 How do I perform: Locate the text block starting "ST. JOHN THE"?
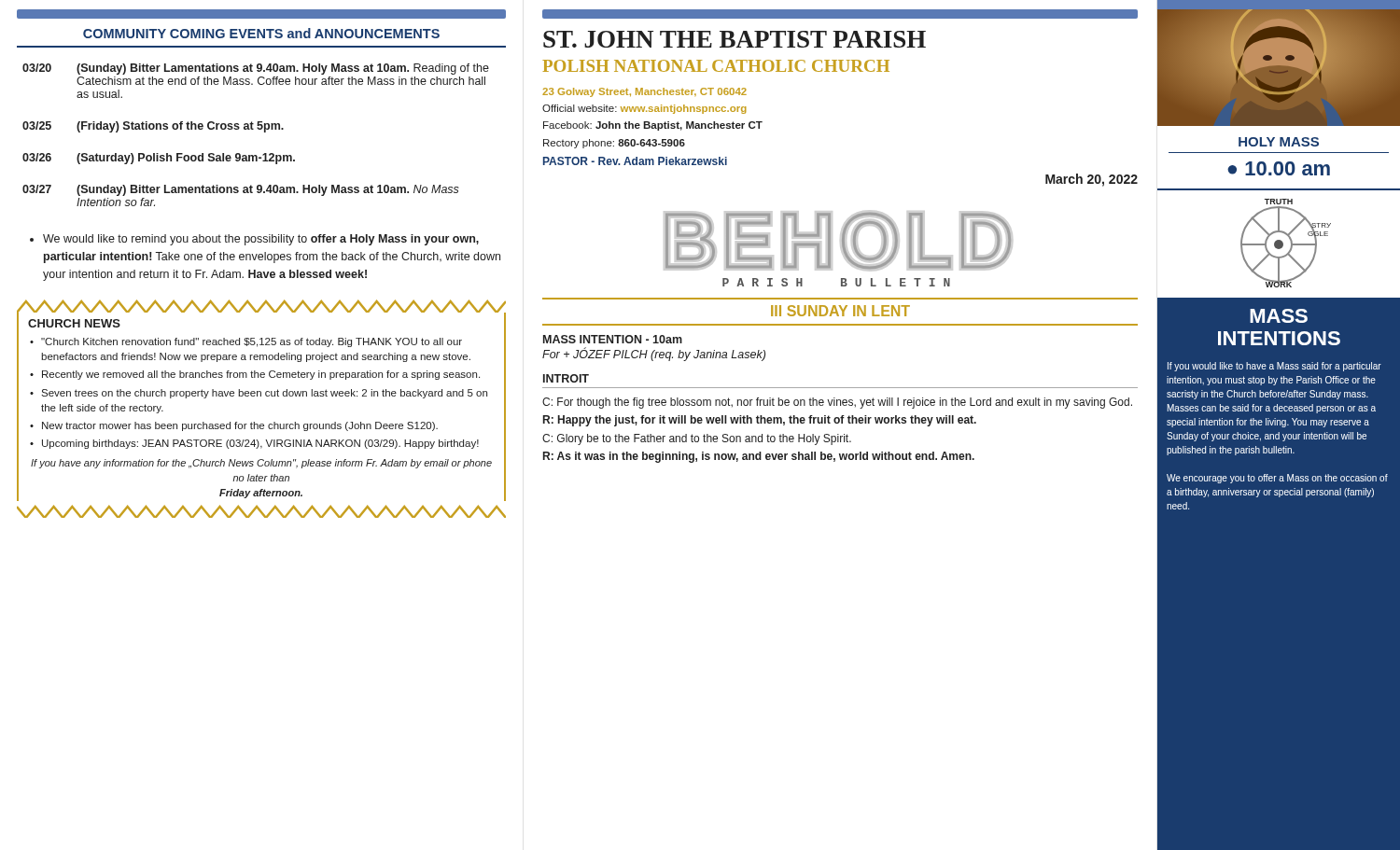734,40
